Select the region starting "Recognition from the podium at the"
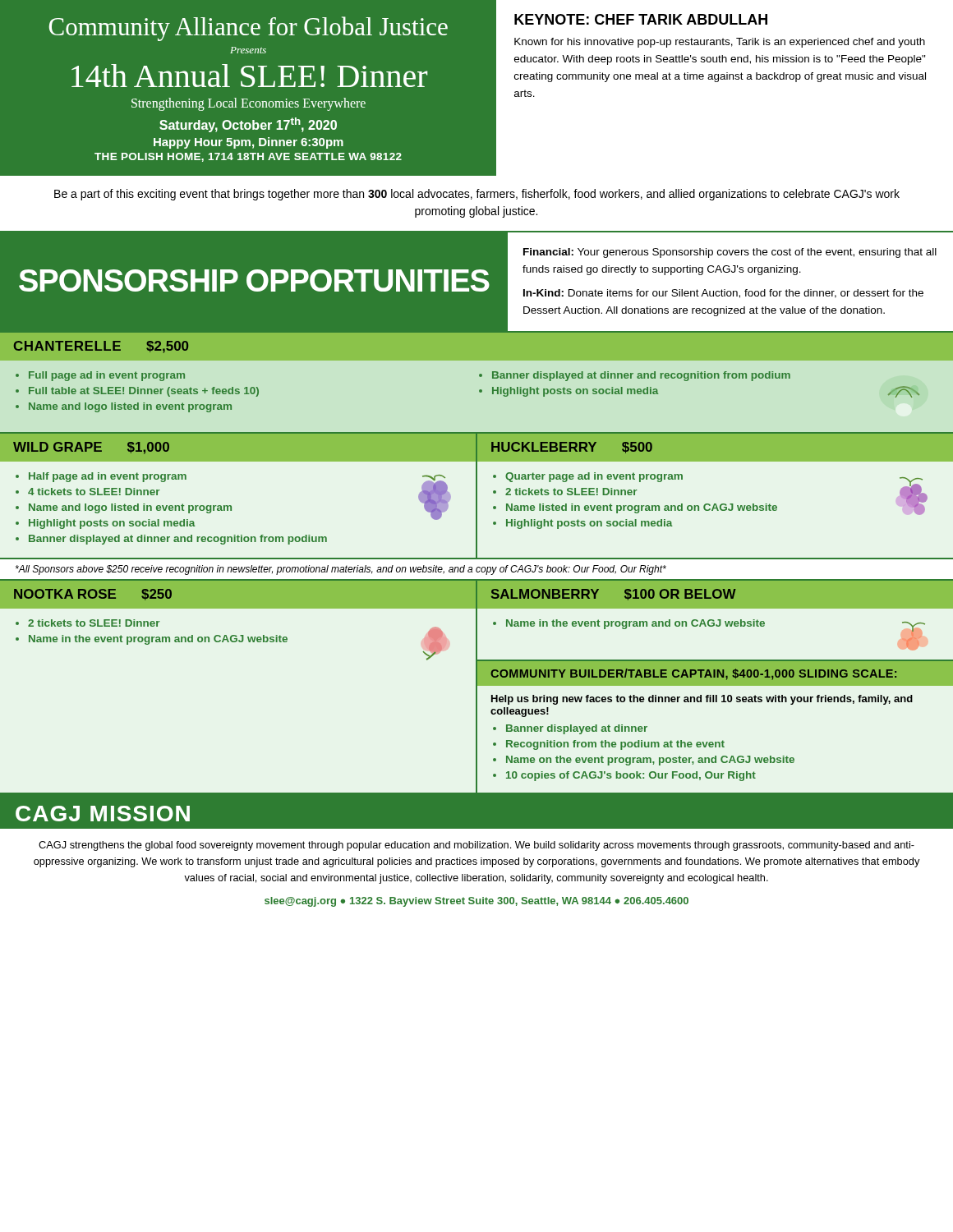953x1232 pixels. (615, 743)
